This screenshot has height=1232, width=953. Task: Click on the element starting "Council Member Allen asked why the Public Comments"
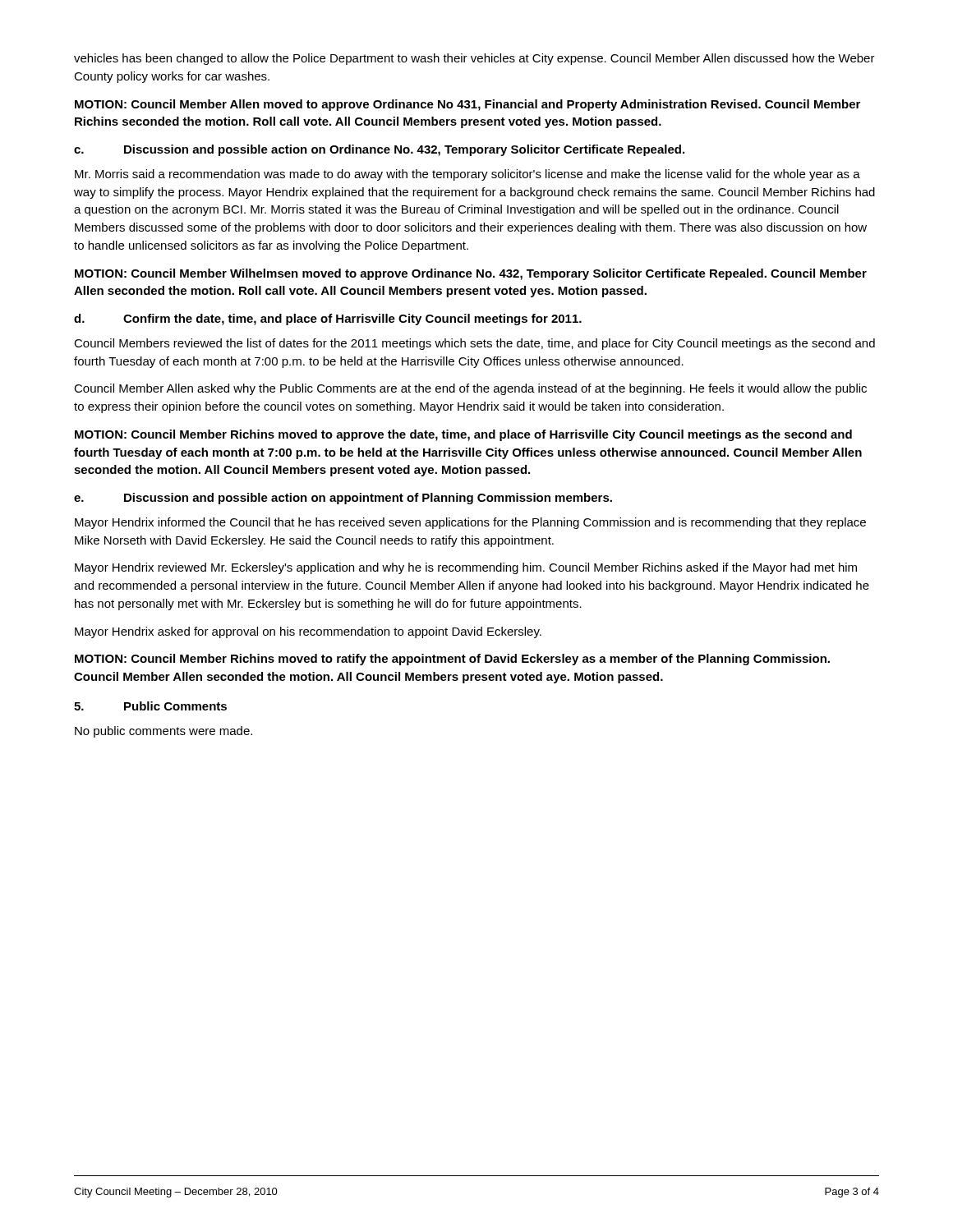tap(476, 398)
